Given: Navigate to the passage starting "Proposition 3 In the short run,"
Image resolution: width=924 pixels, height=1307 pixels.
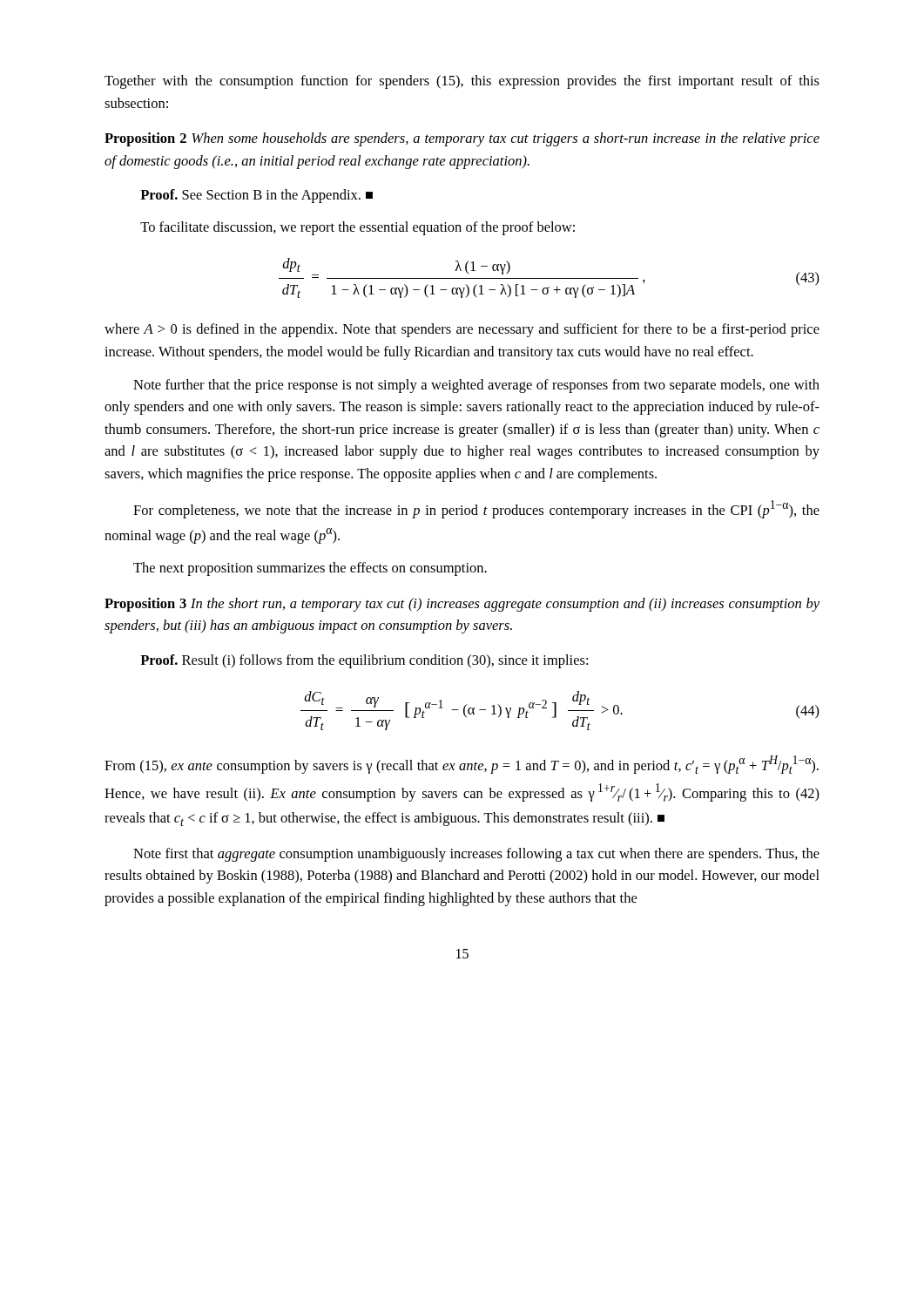Looking at the screenshot, I should pyautogui.click(x=462, y=614).
